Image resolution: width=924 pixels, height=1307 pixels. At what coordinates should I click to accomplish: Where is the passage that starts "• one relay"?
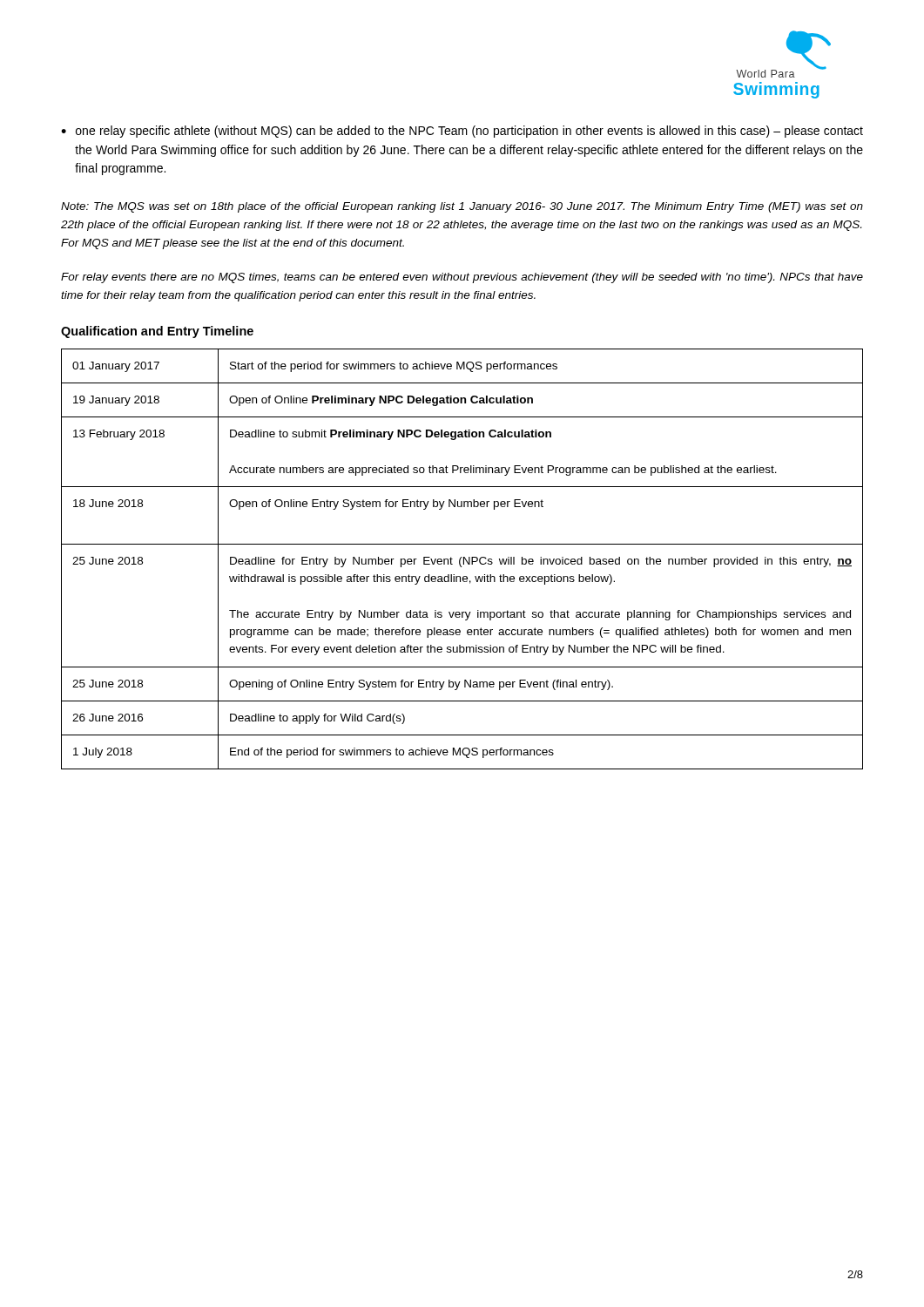[462, 150]
